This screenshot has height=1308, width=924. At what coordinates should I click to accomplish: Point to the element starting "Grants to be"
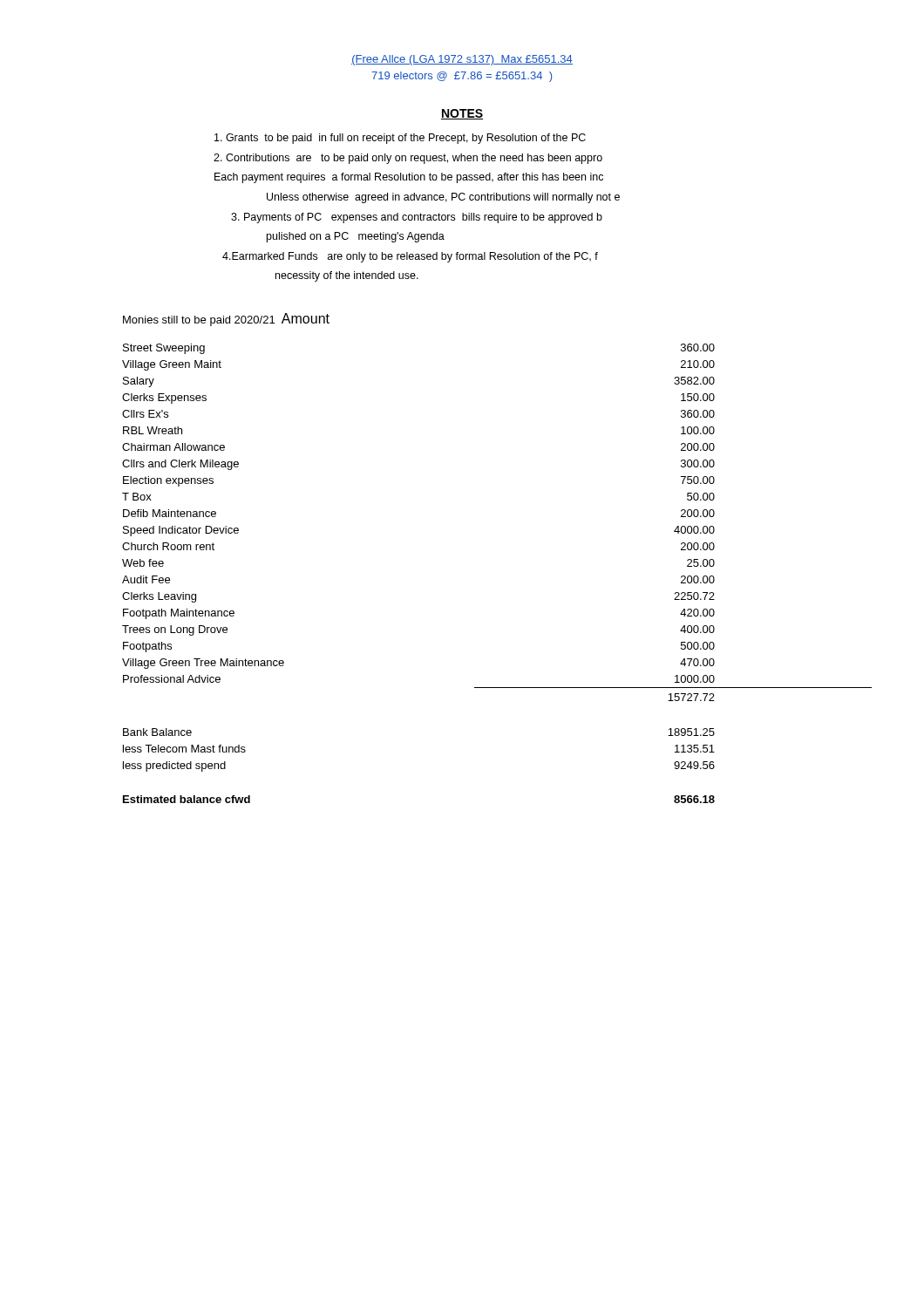pos(462,207)
